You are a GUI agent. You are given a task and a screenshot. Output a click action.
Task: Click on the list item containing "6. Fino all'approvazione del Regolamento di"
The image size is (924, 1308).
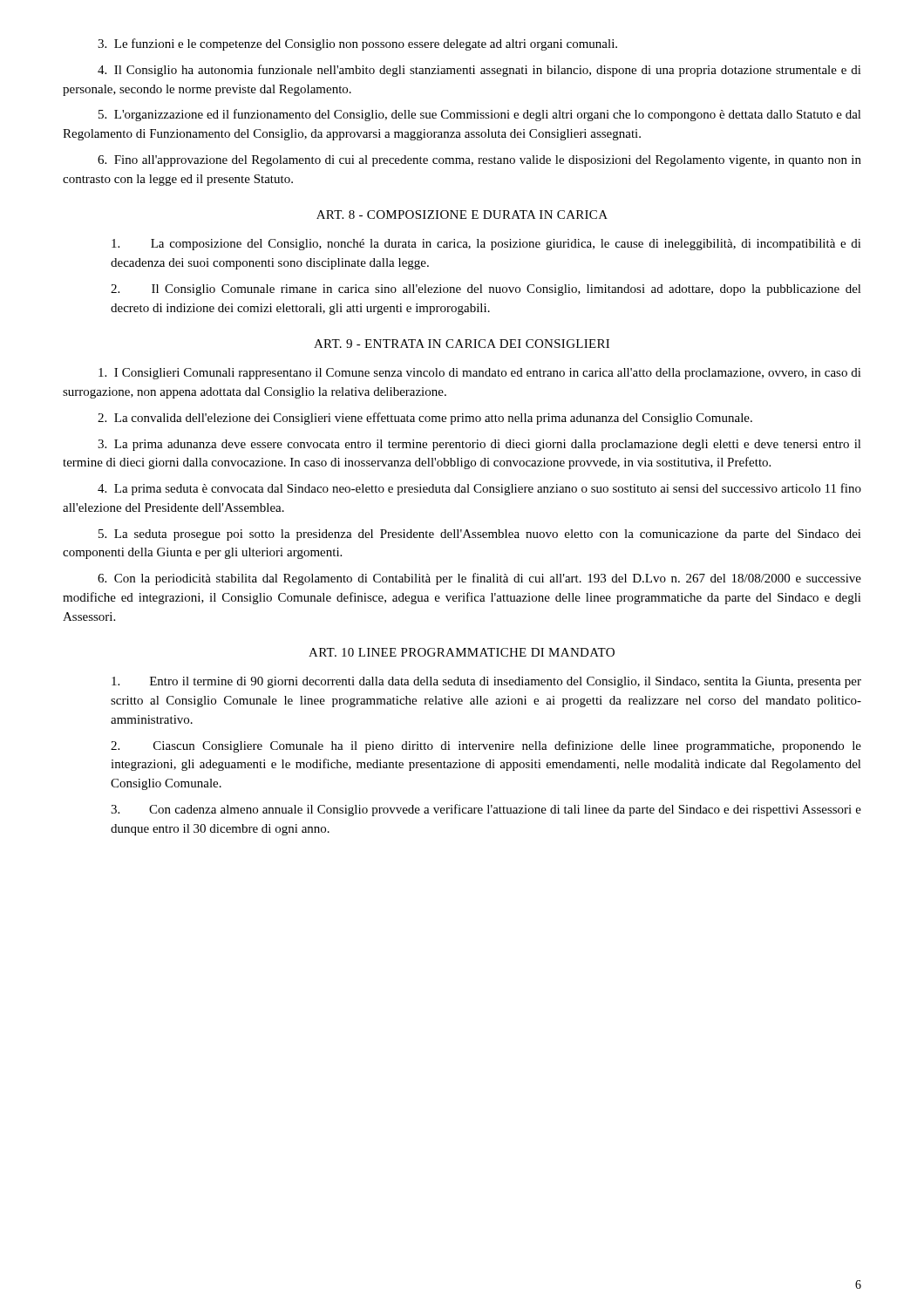tap(462, 170)
